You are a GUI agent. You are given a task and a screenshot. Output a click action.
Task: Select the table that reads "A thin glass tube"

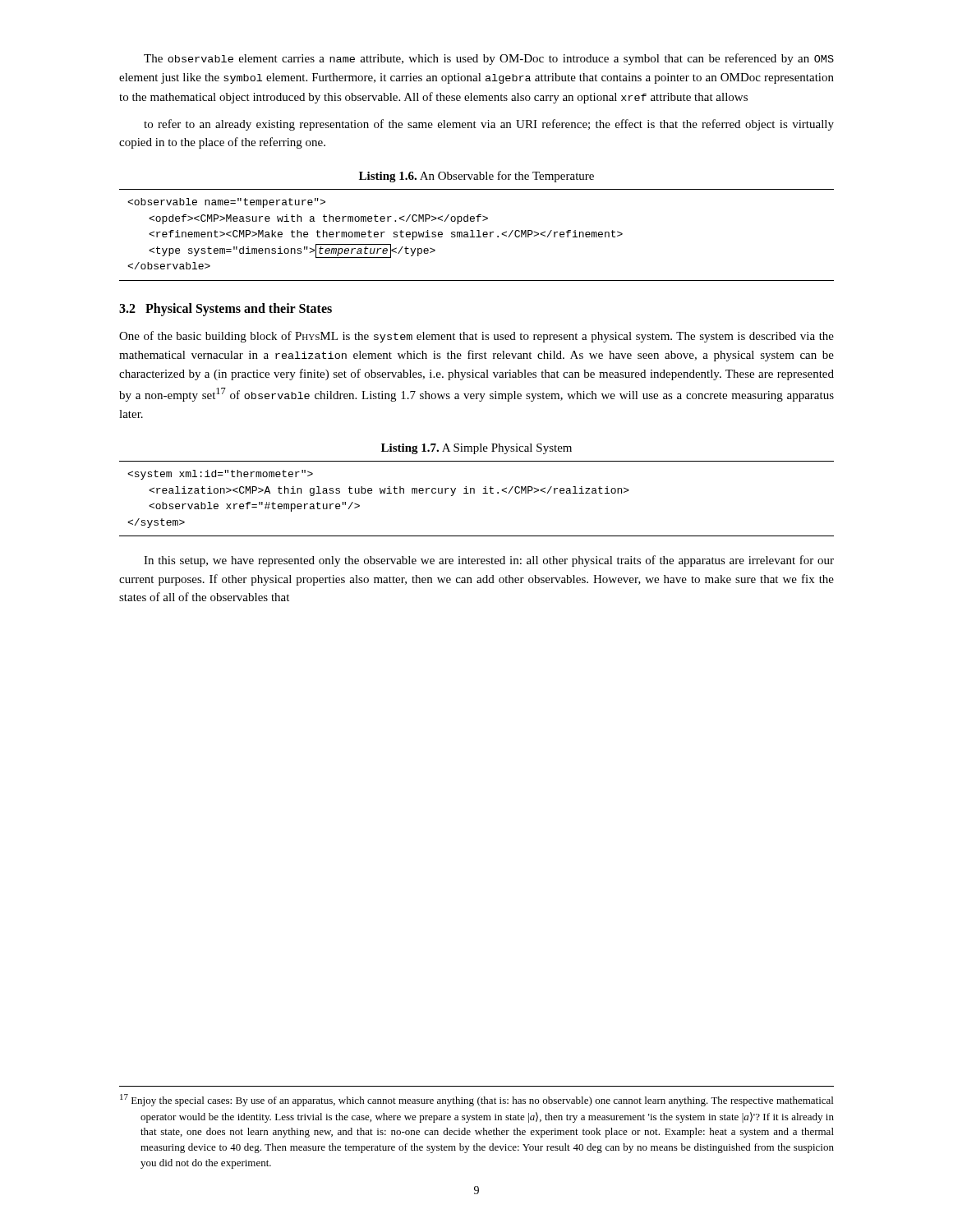tap(476, 499)
